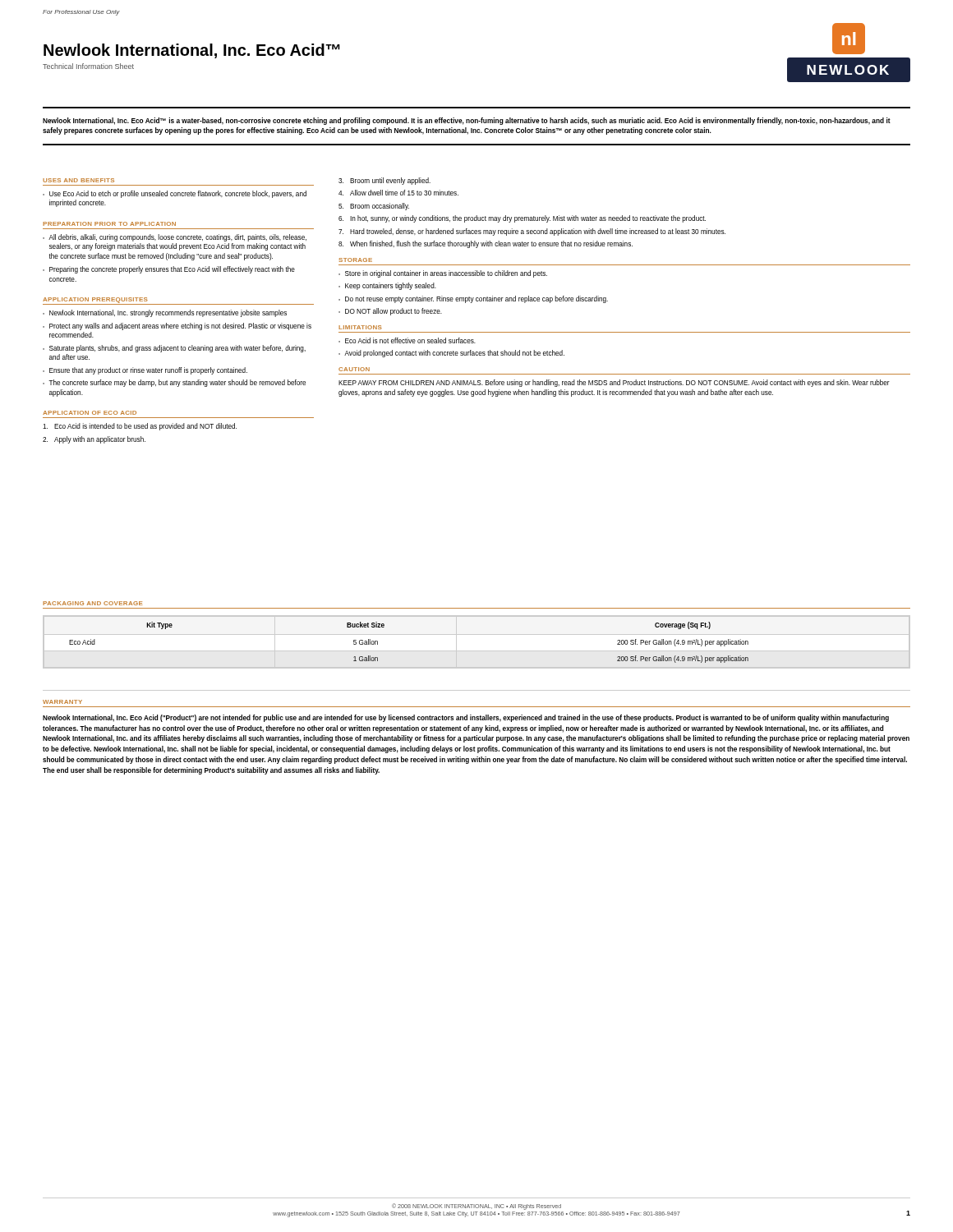Screen dimensions: 1232x953
Task: Where is the passage that starts "▫The concrete surface may be"?
Action: coord(178,388)
